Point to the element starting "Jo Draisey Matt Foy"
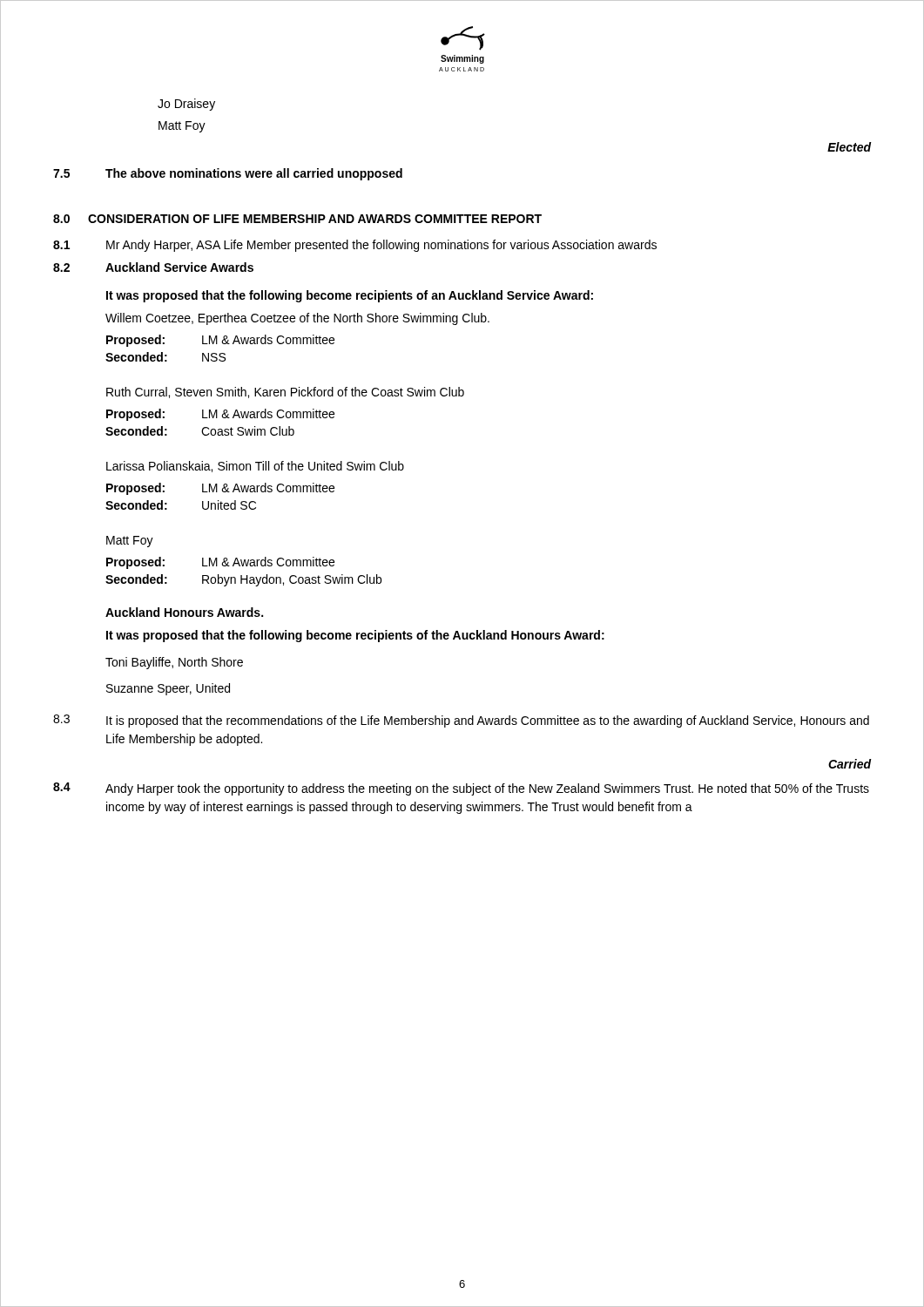Image resolution: width=924 pixels, height=1307 pixels. click(186, 105)
